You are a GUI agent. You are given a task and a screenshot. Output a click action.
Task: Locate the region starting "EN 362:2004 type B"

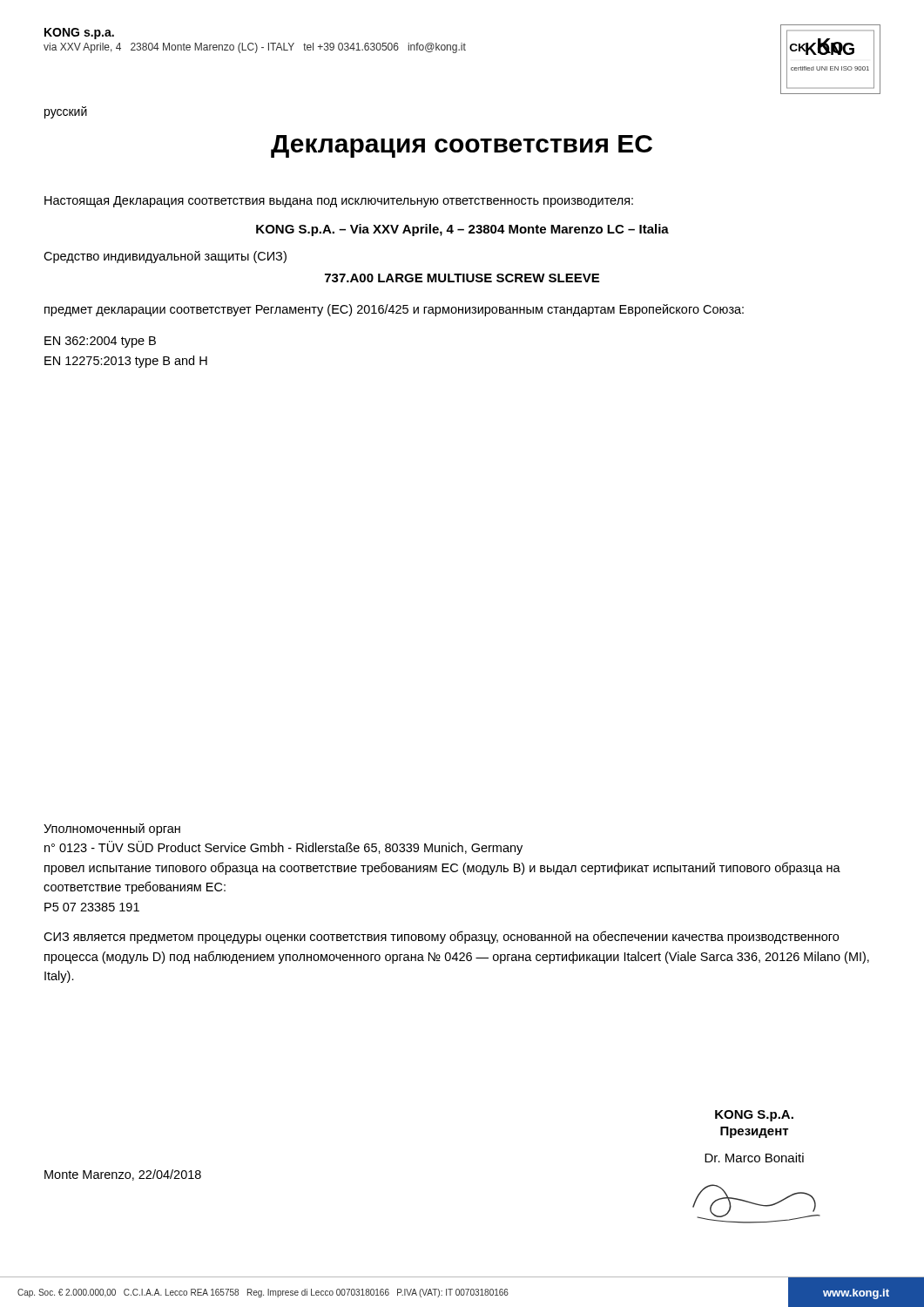100,341
